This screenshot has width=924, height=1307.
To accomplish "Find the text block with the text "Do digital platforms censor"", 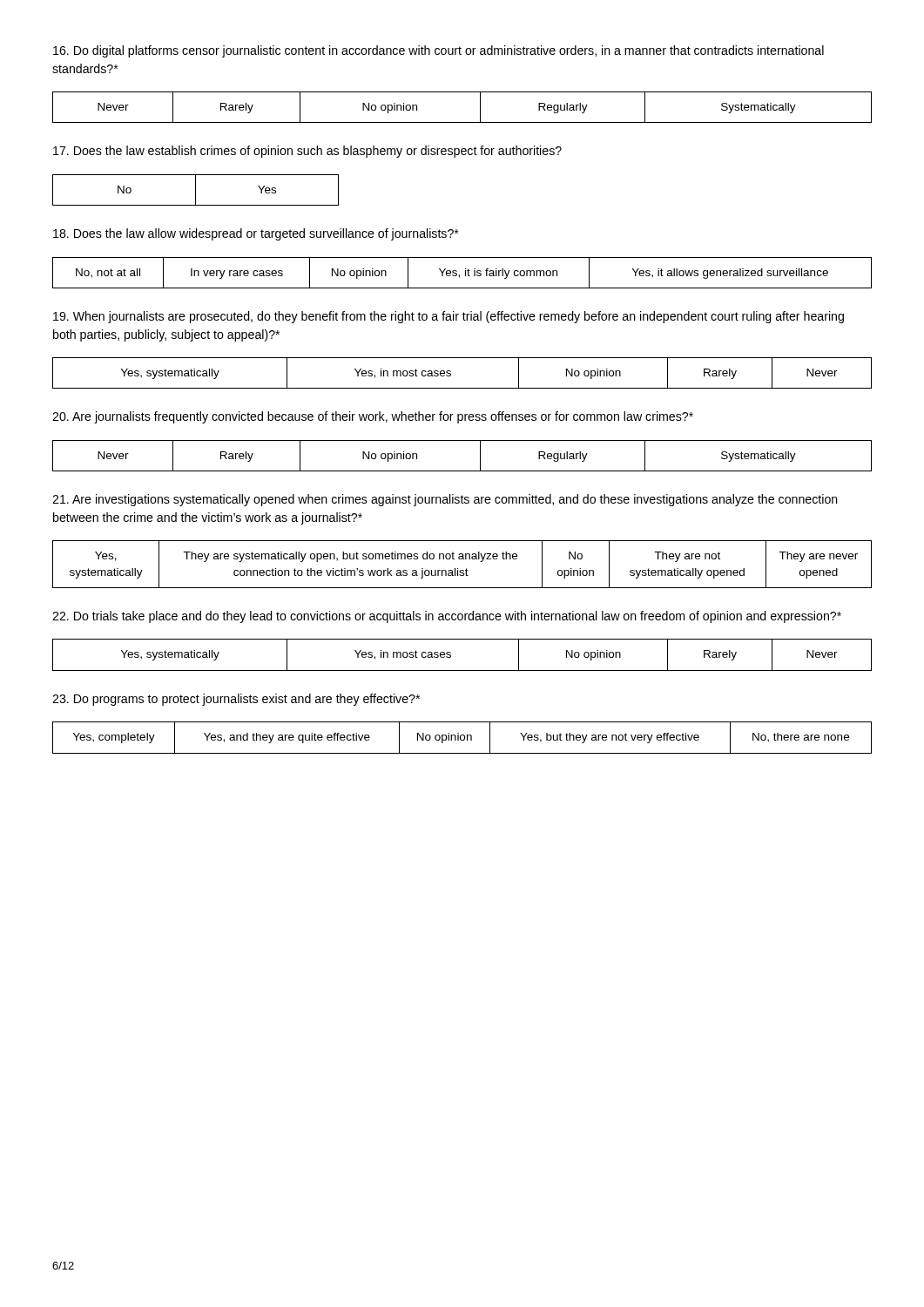I will point(438,59).
